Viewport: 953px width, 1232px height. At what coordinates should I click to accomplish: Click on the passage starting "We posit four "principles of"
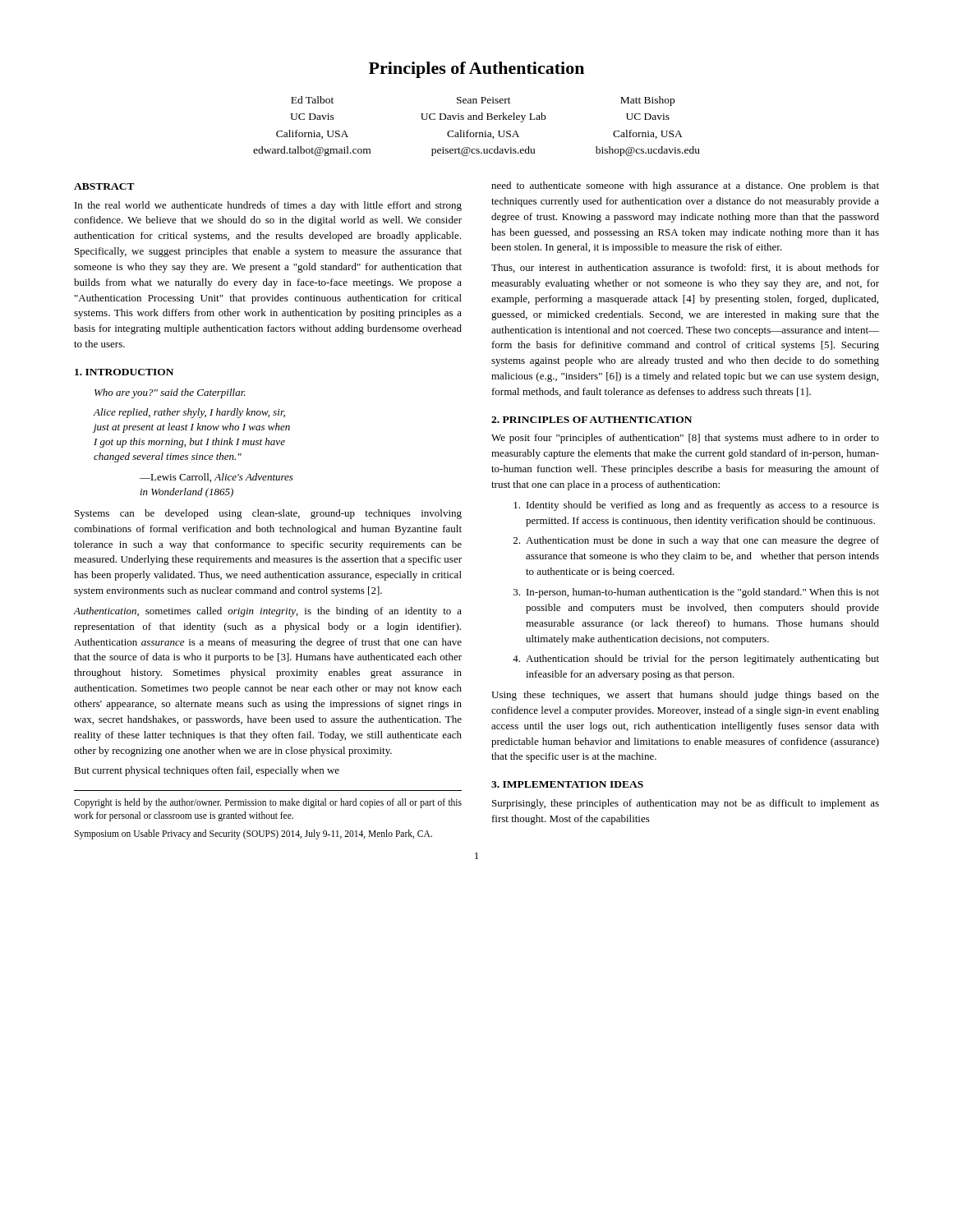click(x=685, y=462)
